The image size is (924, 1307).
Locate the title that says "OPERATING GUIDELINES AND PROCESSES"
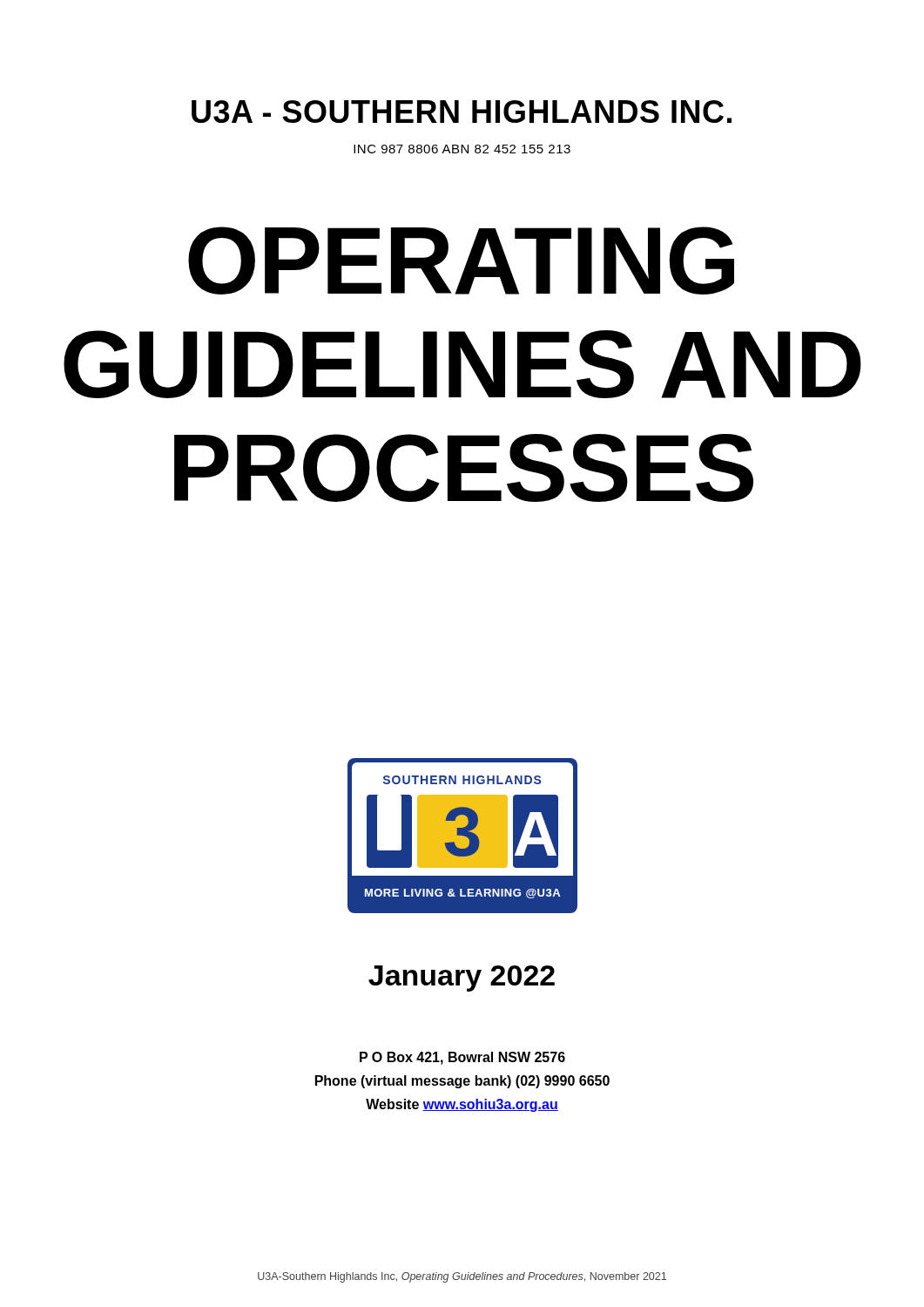[462, 364]
